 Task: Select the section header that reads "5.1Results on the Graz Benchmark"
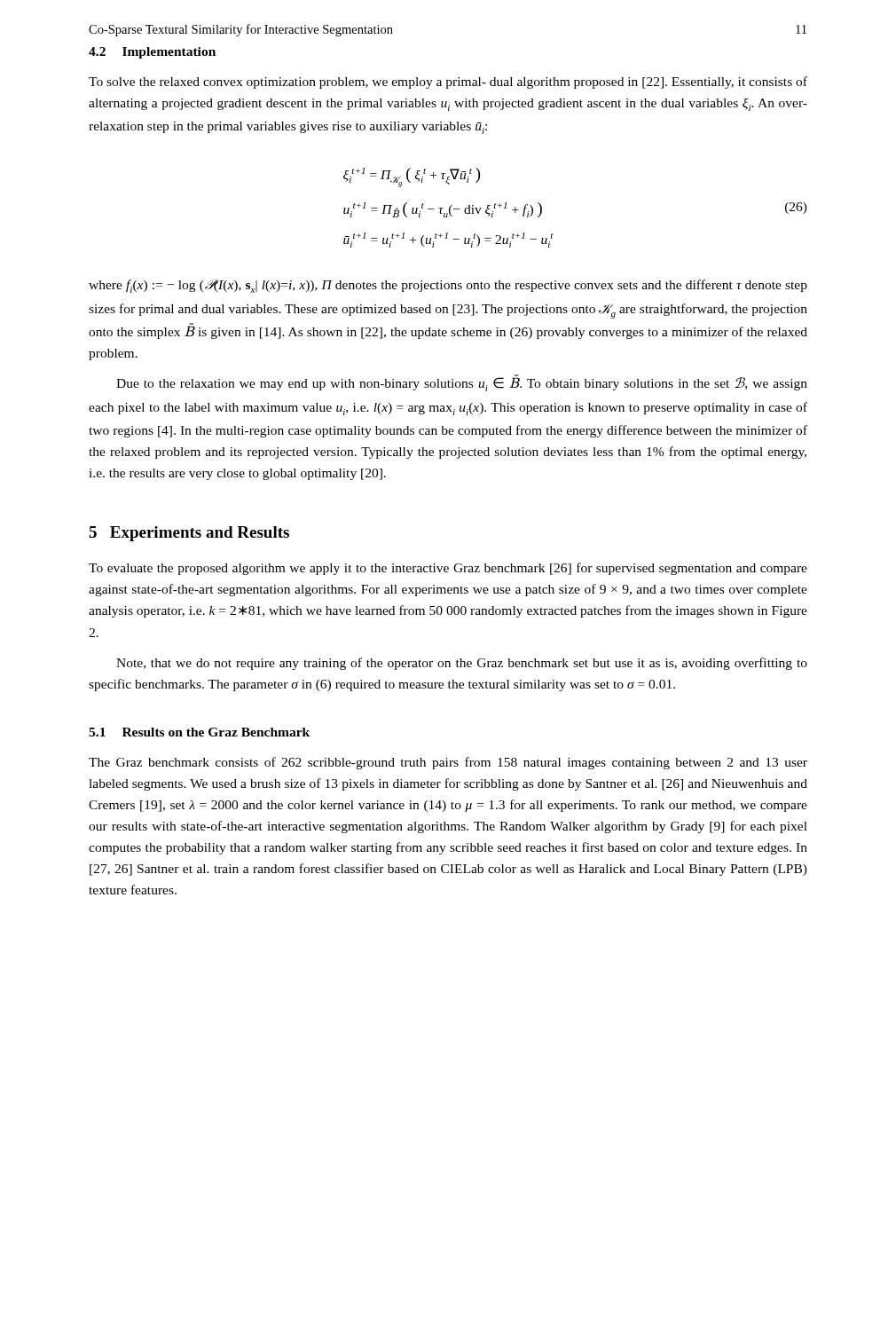[x=199, y=731]
